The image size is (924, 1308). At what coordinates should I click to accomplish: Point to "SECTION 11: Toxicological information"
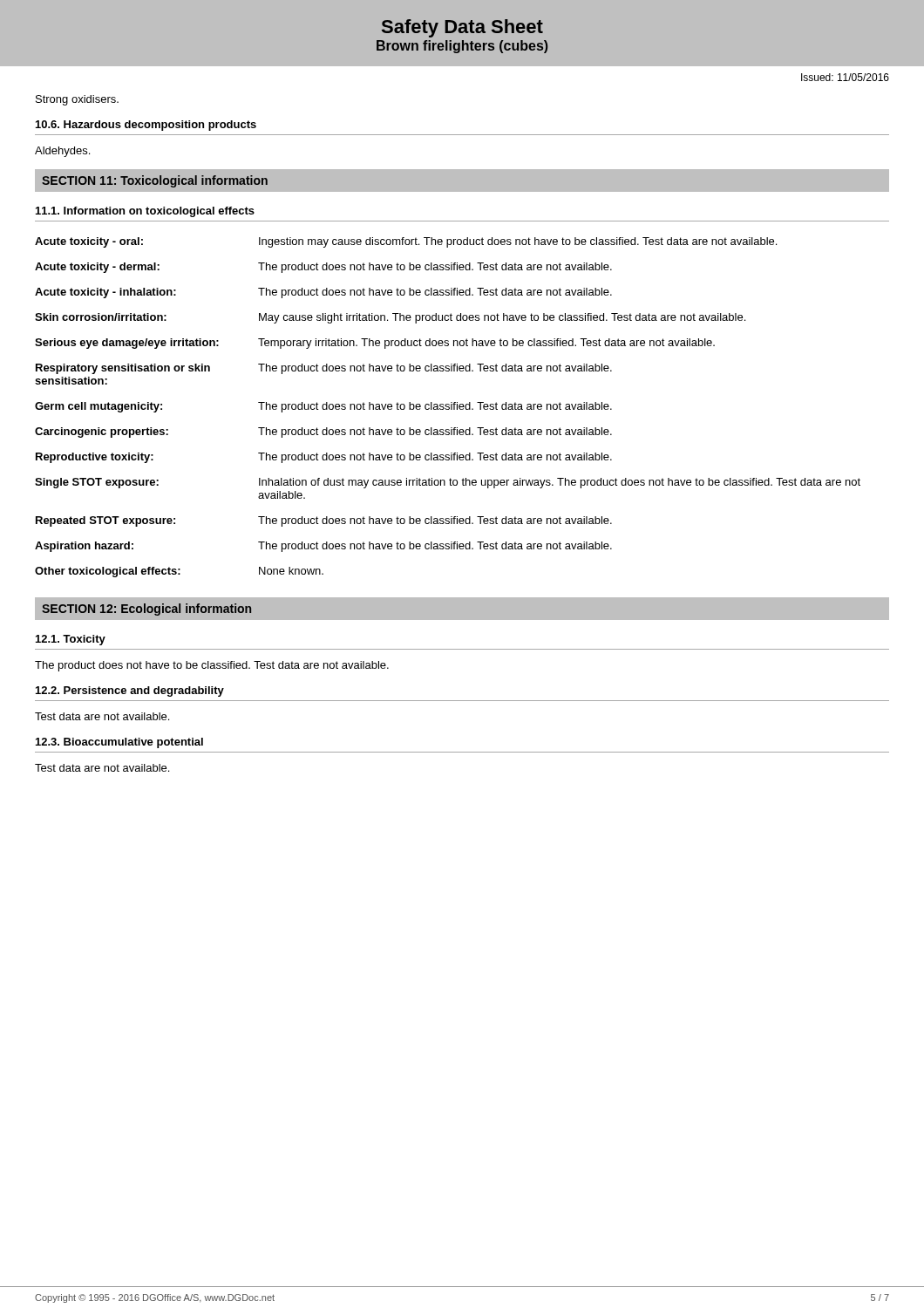tap(155, 181)
